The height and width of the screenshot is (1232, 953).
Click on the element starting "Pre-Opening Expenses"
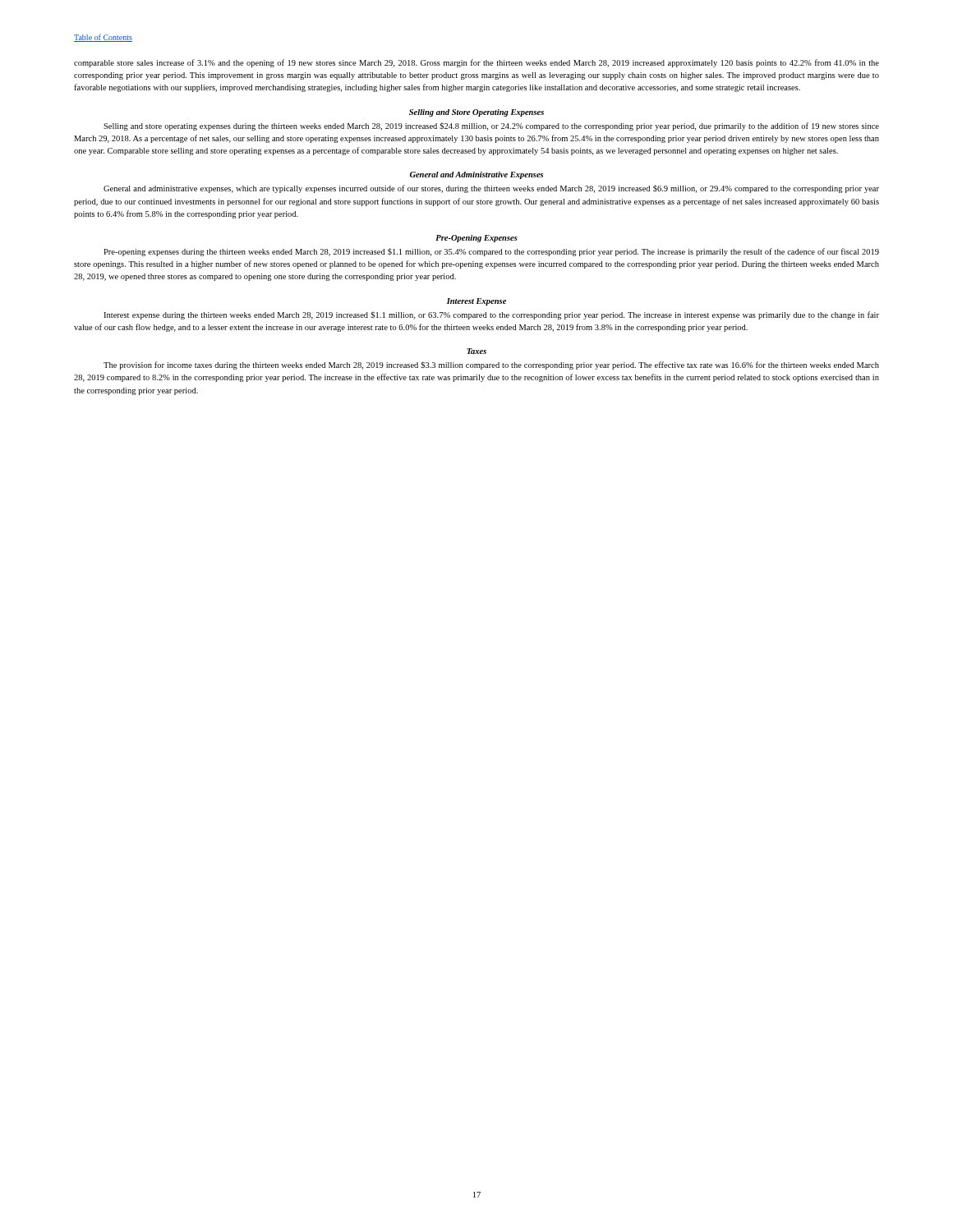pos(476,238)
